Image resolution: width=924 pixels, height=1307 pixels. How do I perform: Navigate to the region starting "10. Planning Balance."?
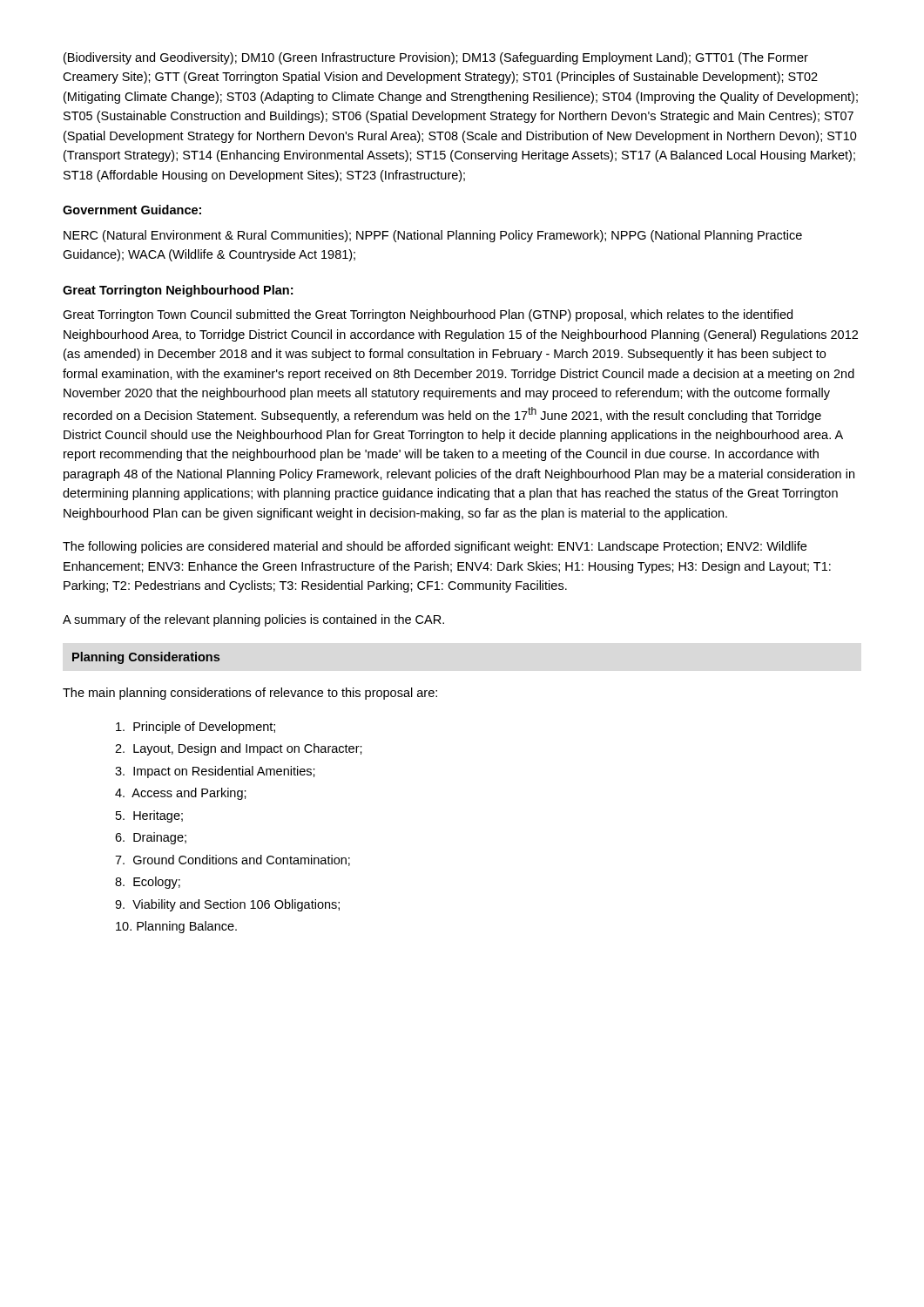(176, 926)
